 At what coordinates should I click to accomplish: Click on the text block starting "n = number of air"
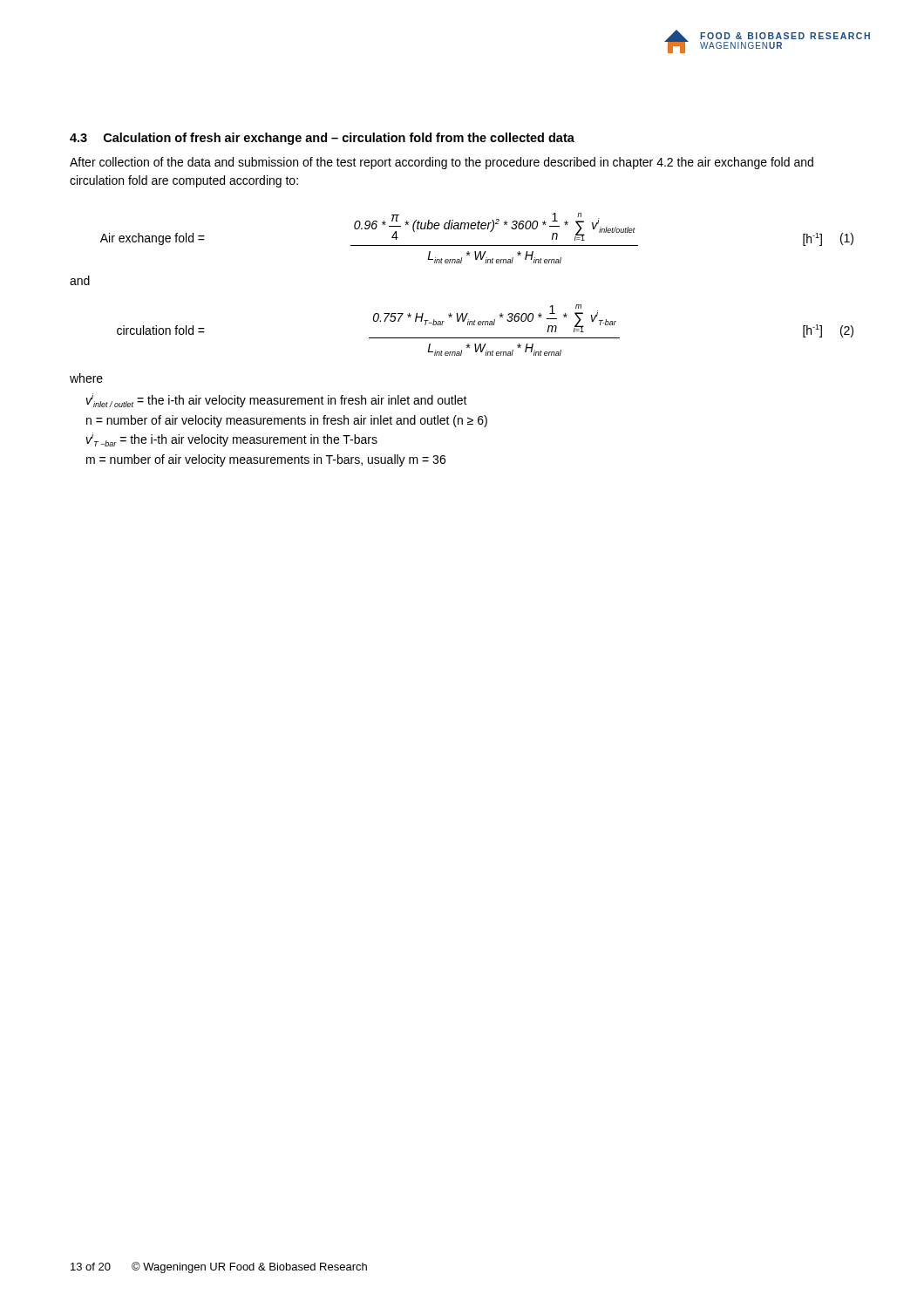[287, 420]
